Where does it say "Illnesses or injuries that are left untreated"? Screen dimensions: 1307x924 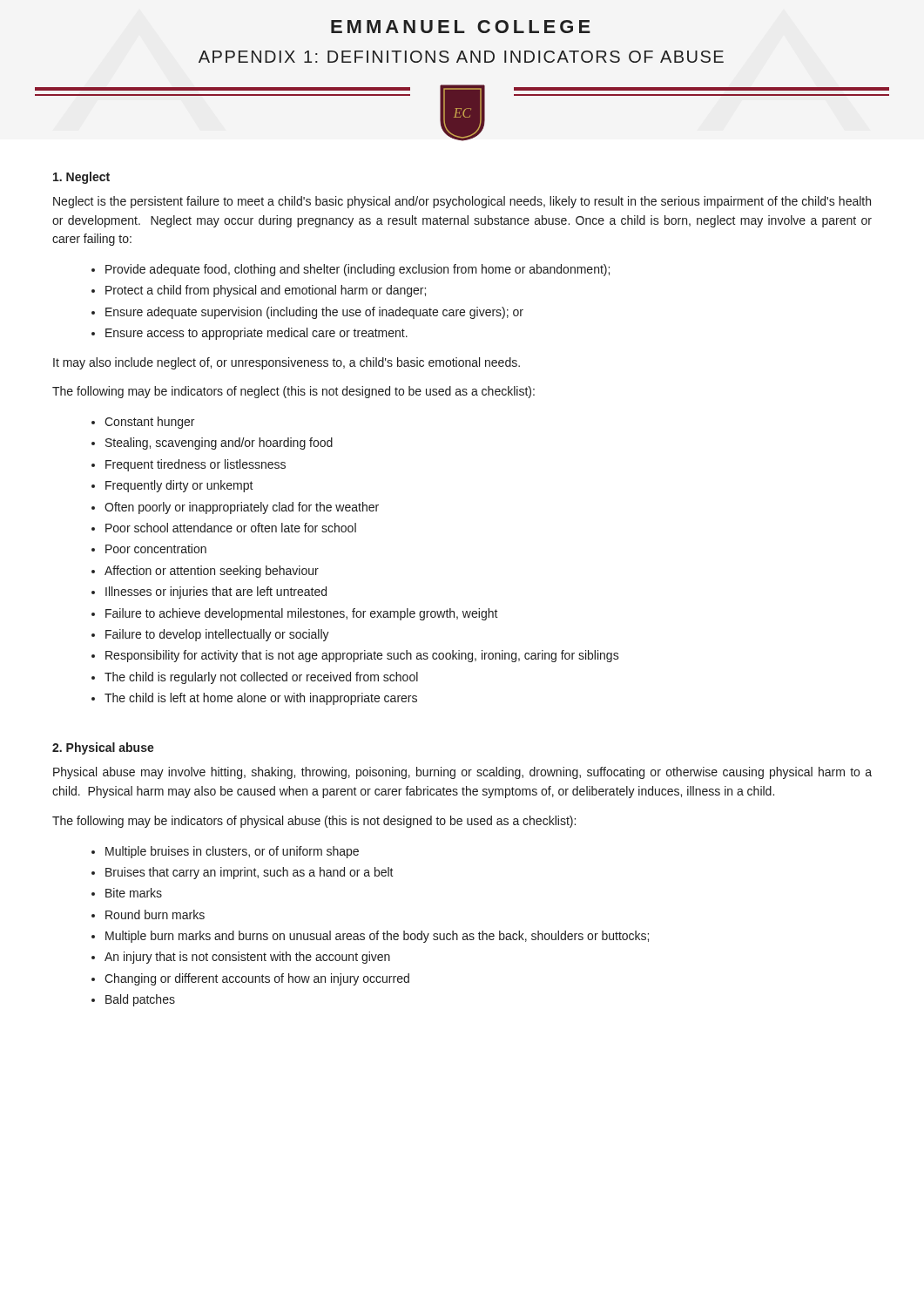216,592
